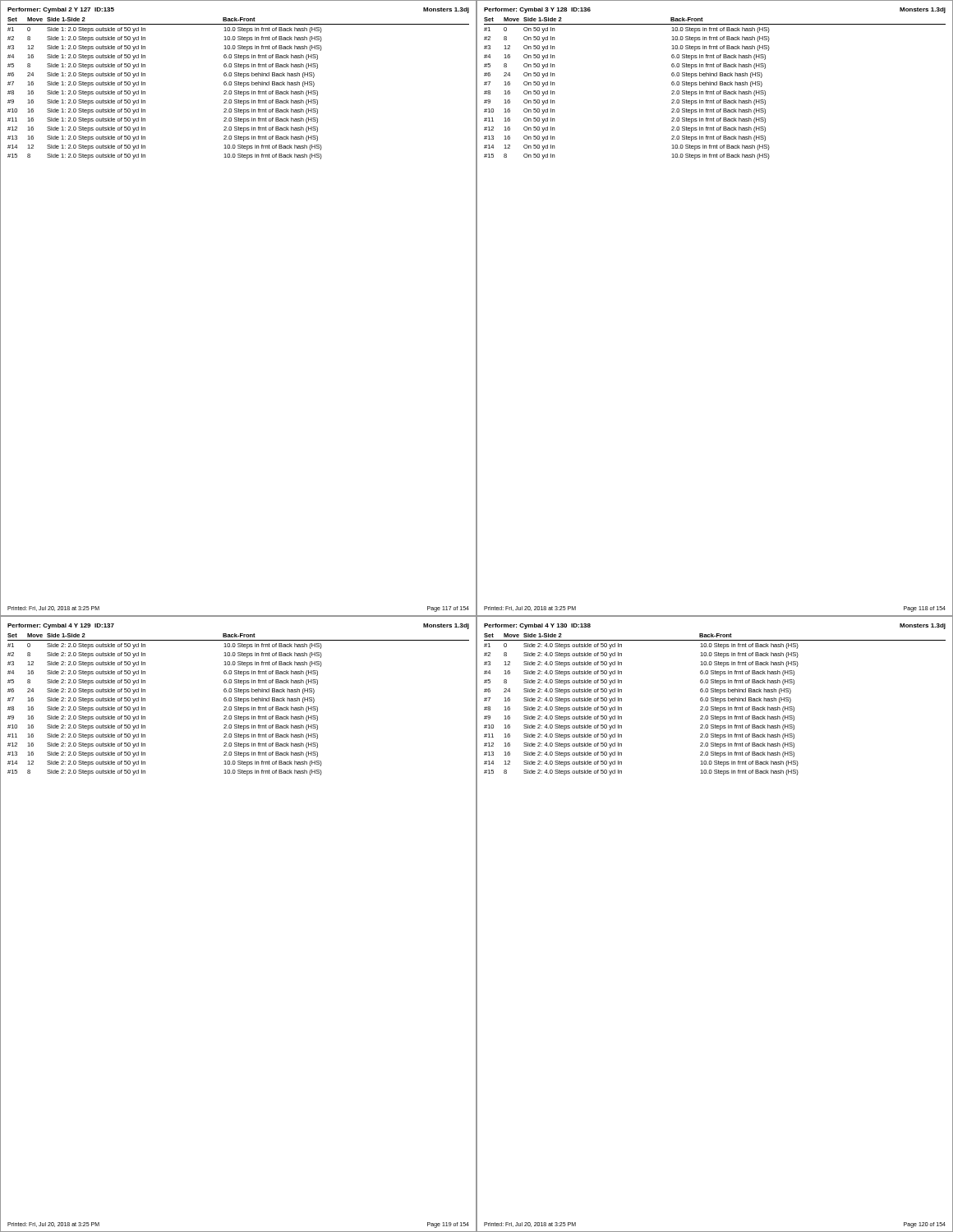Navigate to the region starting "Performer: Cymbal 4 Y 130 ID:138 Monsters"
The image size is (953, 1232).
(x=715, y=625)
